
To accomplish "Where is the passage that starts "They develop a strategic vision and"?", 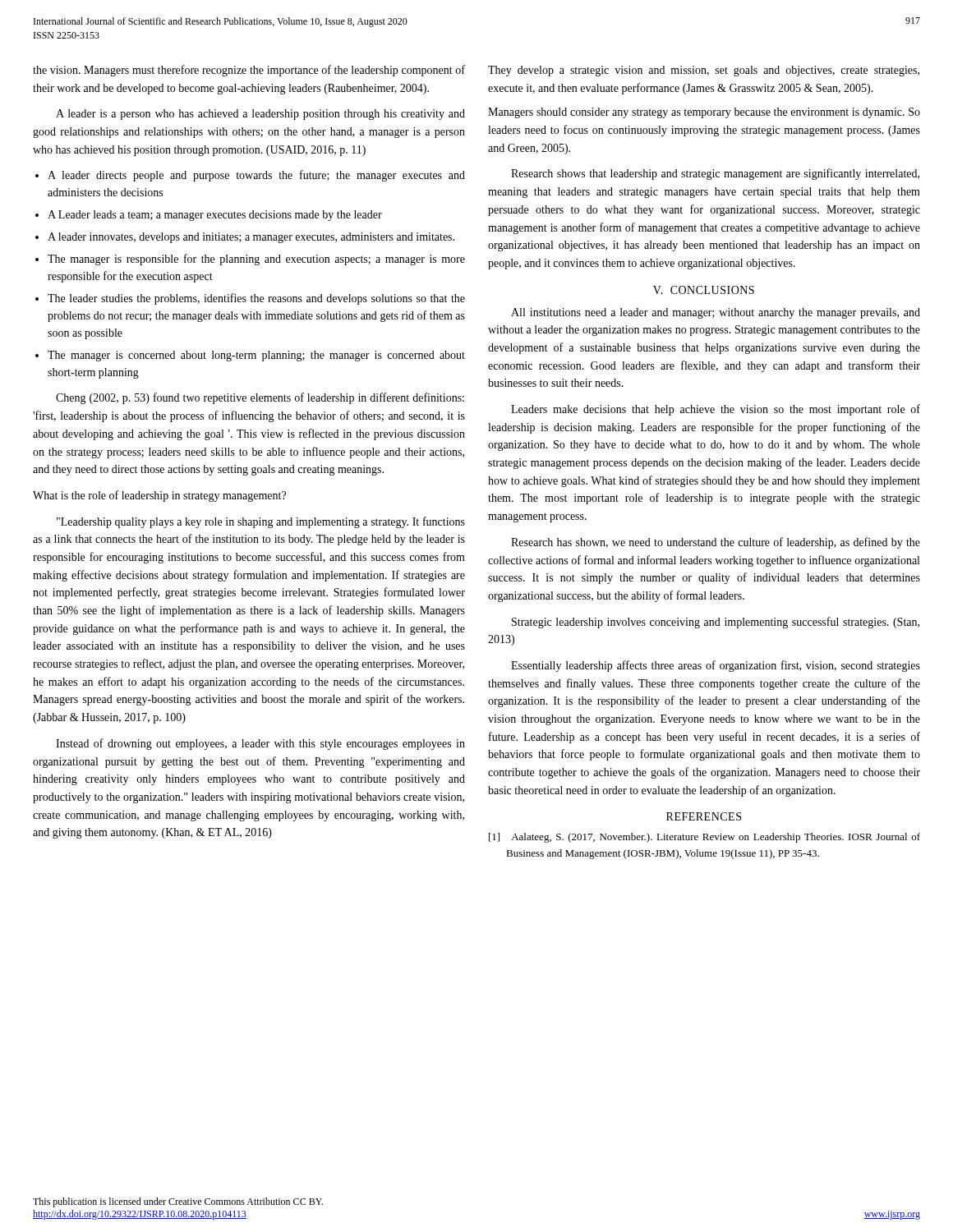I will (704, 109).
